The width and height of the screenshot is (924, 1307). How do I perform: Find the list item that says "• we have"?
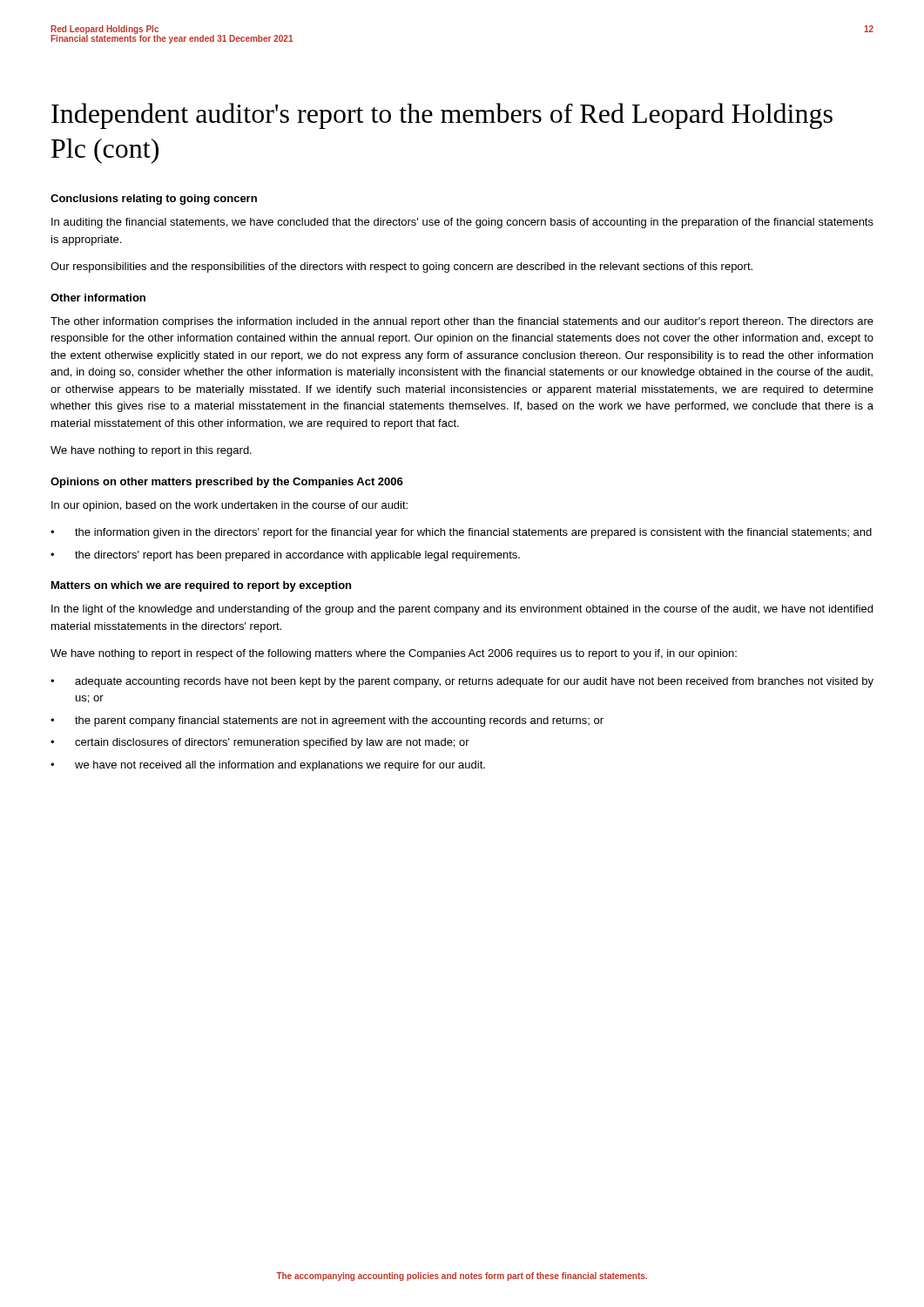tap(462, 764)
